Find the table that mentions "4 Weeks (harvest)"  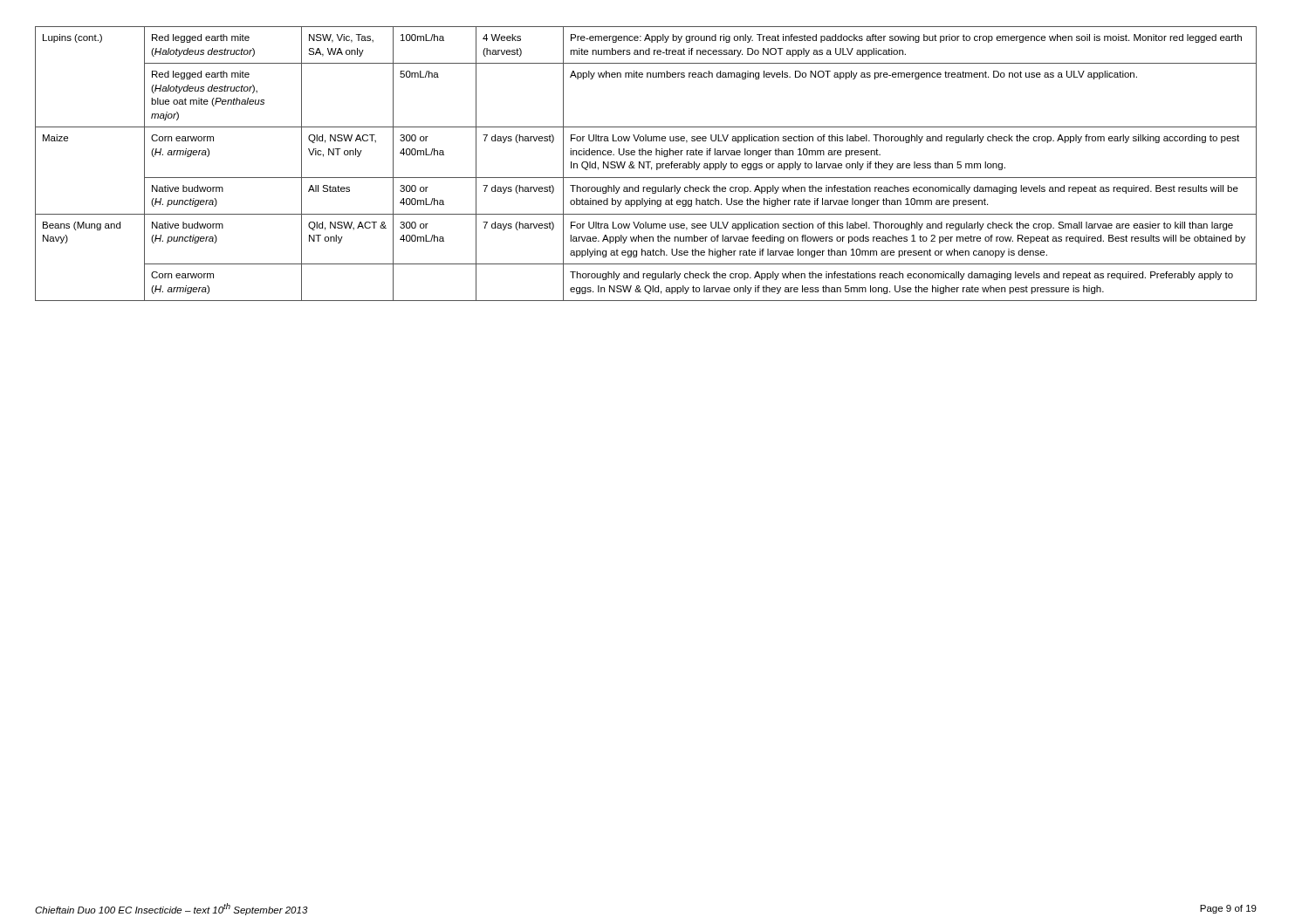tap(646, 164)
